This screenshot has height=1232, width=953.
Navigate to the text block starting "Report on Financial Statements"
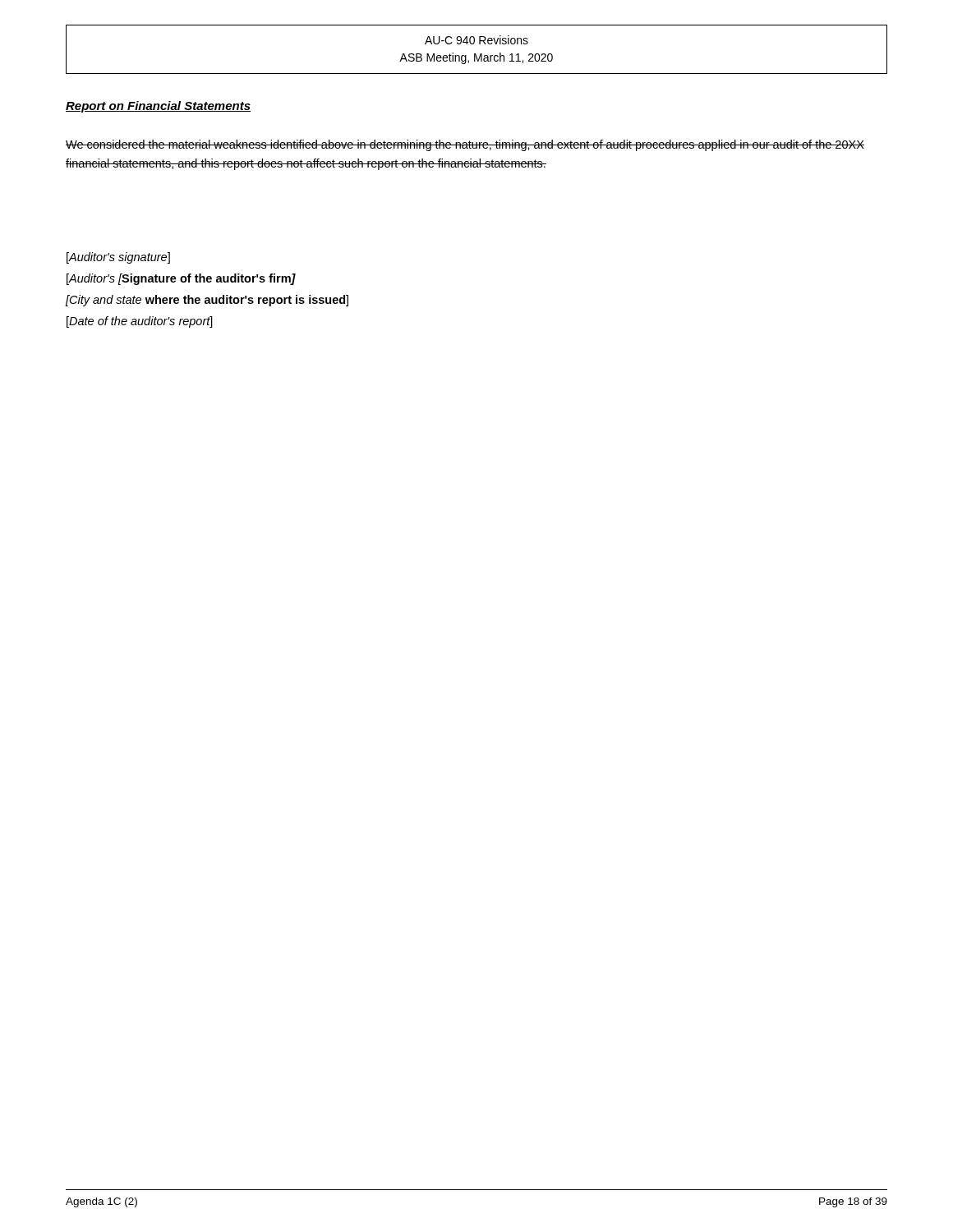(158, 106)
